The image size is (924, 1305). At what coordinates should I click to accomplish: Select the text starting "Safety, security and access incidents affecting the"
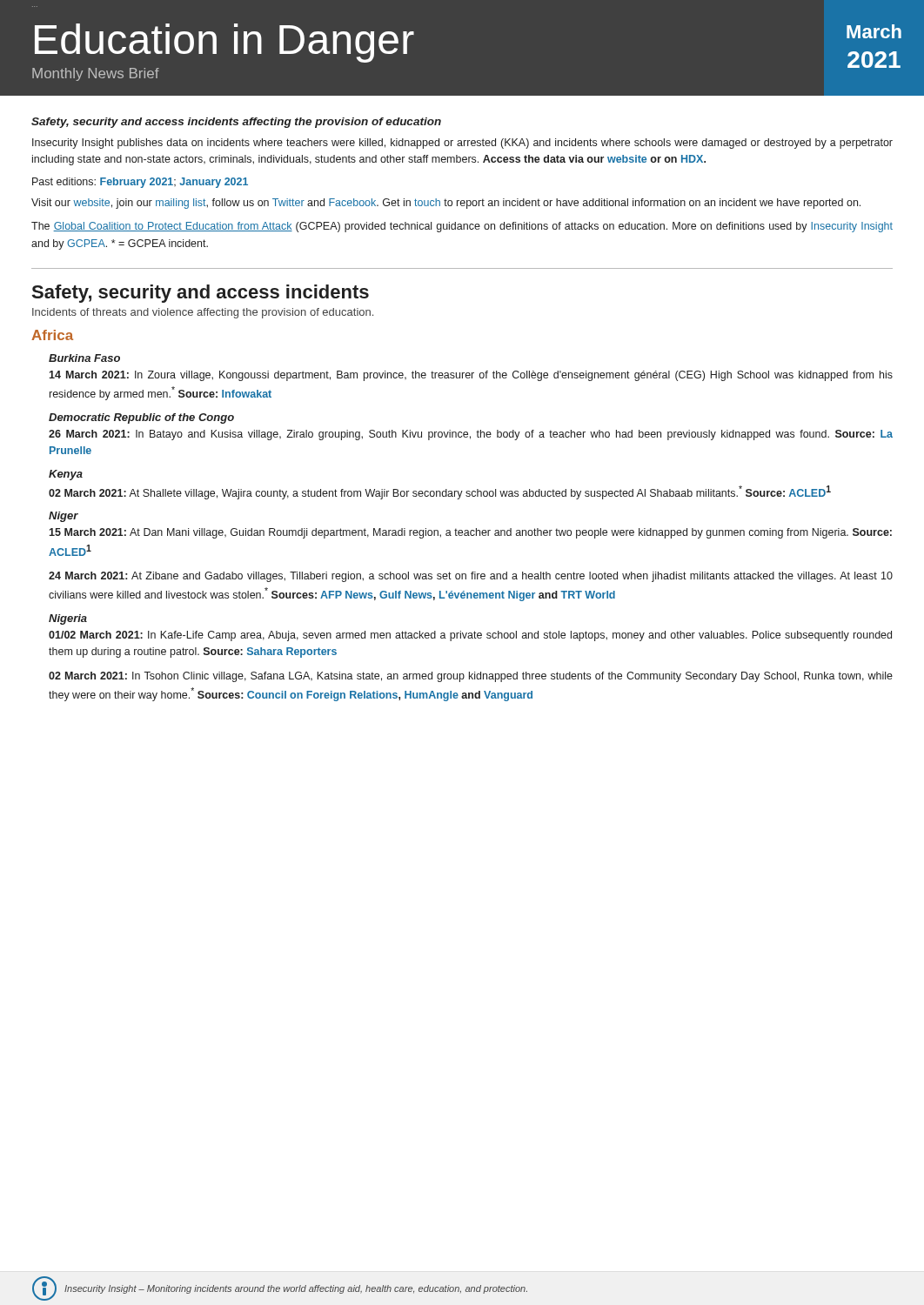[x=236, y=121]
